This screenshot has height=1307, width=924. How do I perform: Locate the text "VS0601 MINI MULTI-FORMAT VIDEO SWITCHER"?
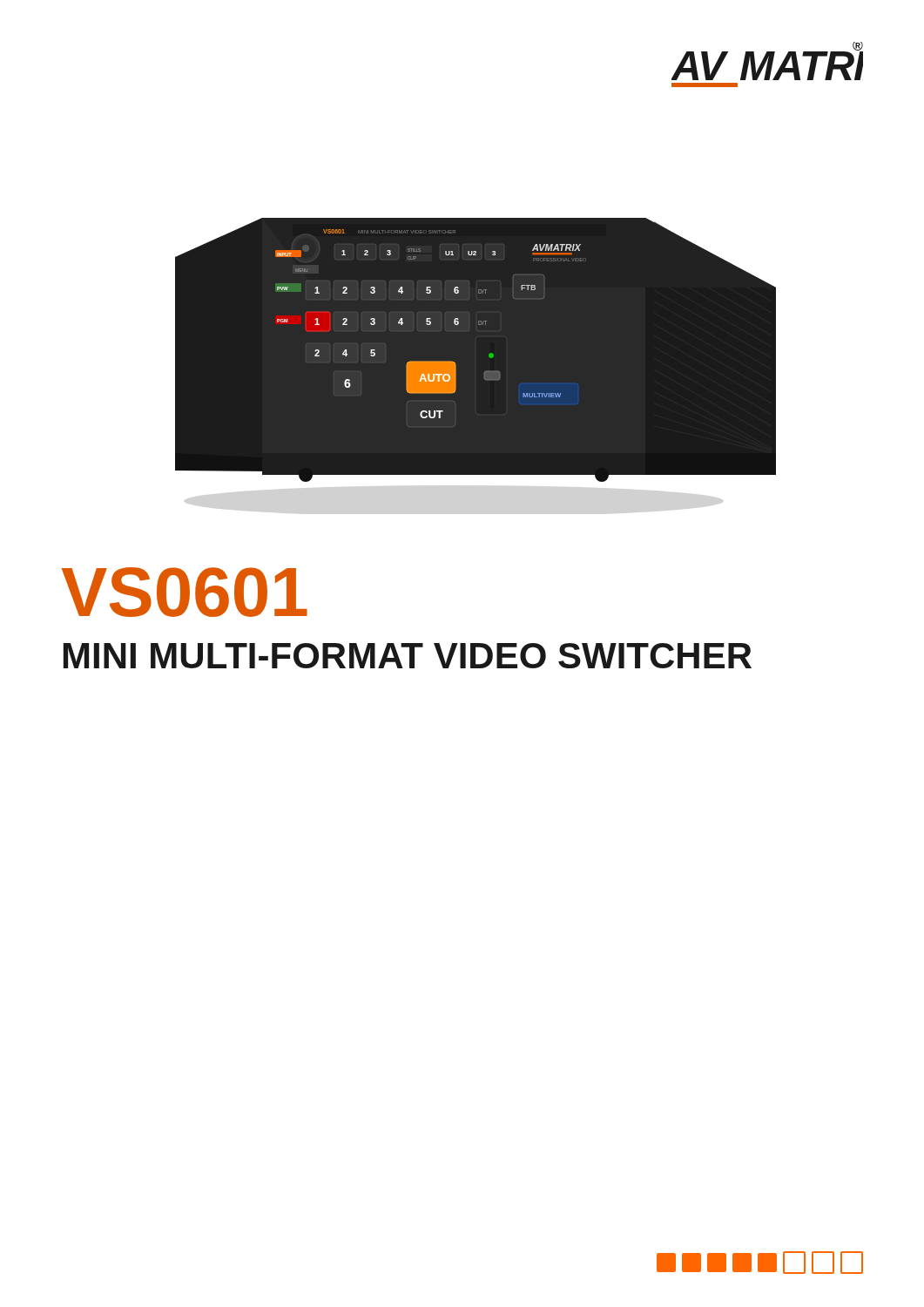point(185,592)
